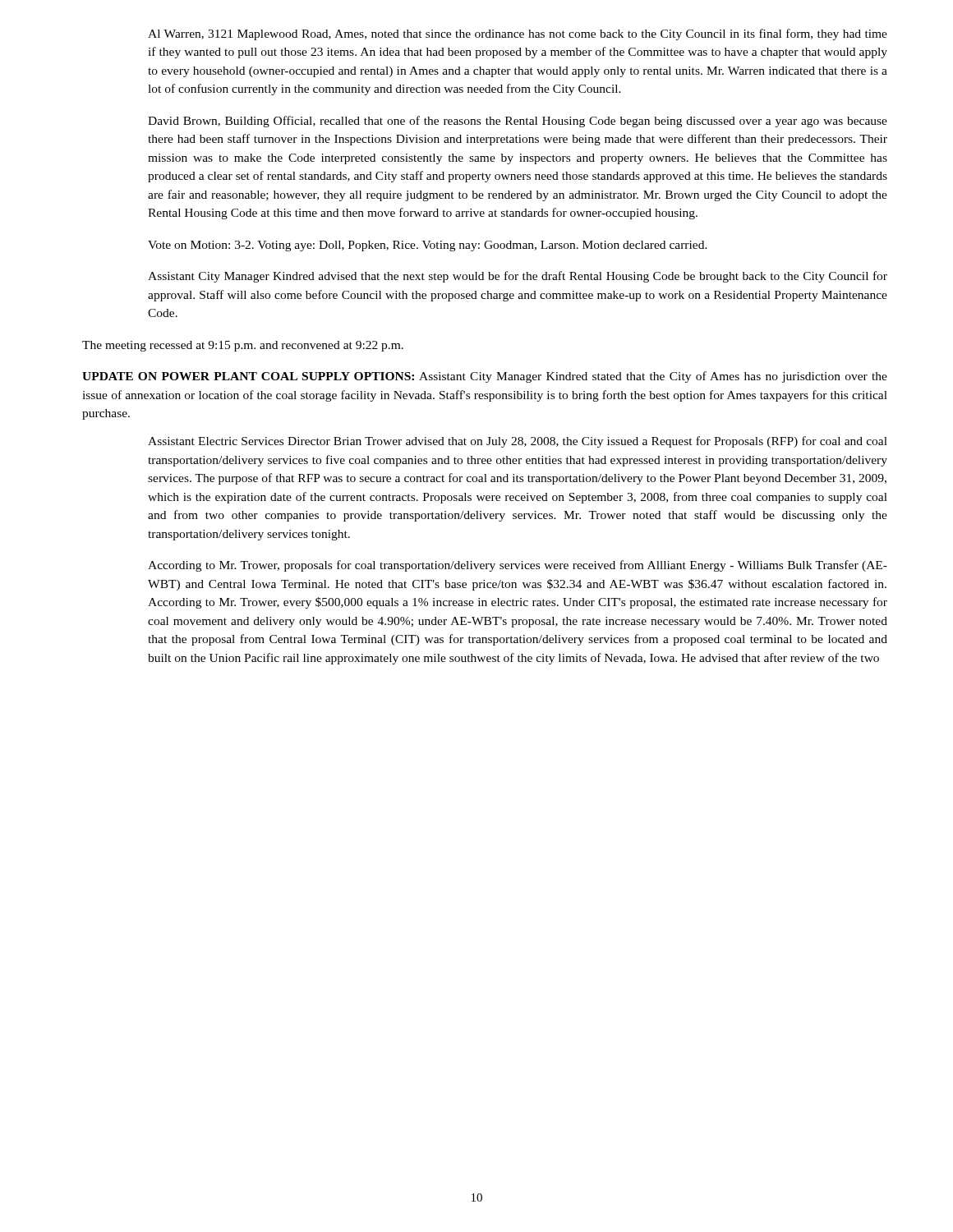Navigate to the passage starting "David Brown, Building Official, recalled"

pyautogui.click(x=518, y=166)
